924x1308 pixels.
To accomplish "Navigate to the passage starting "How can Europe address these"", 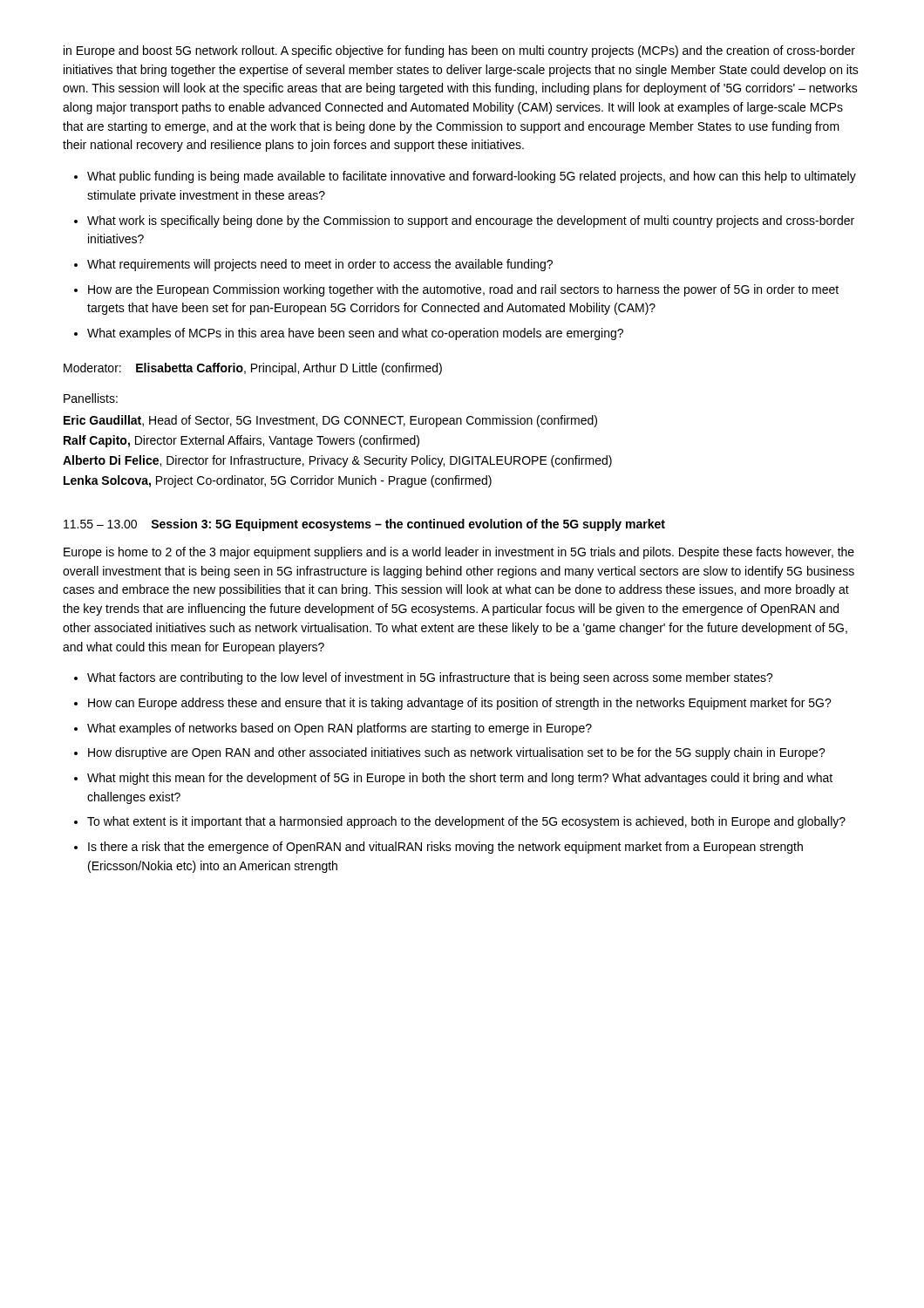I will click(x=459, y=703).
